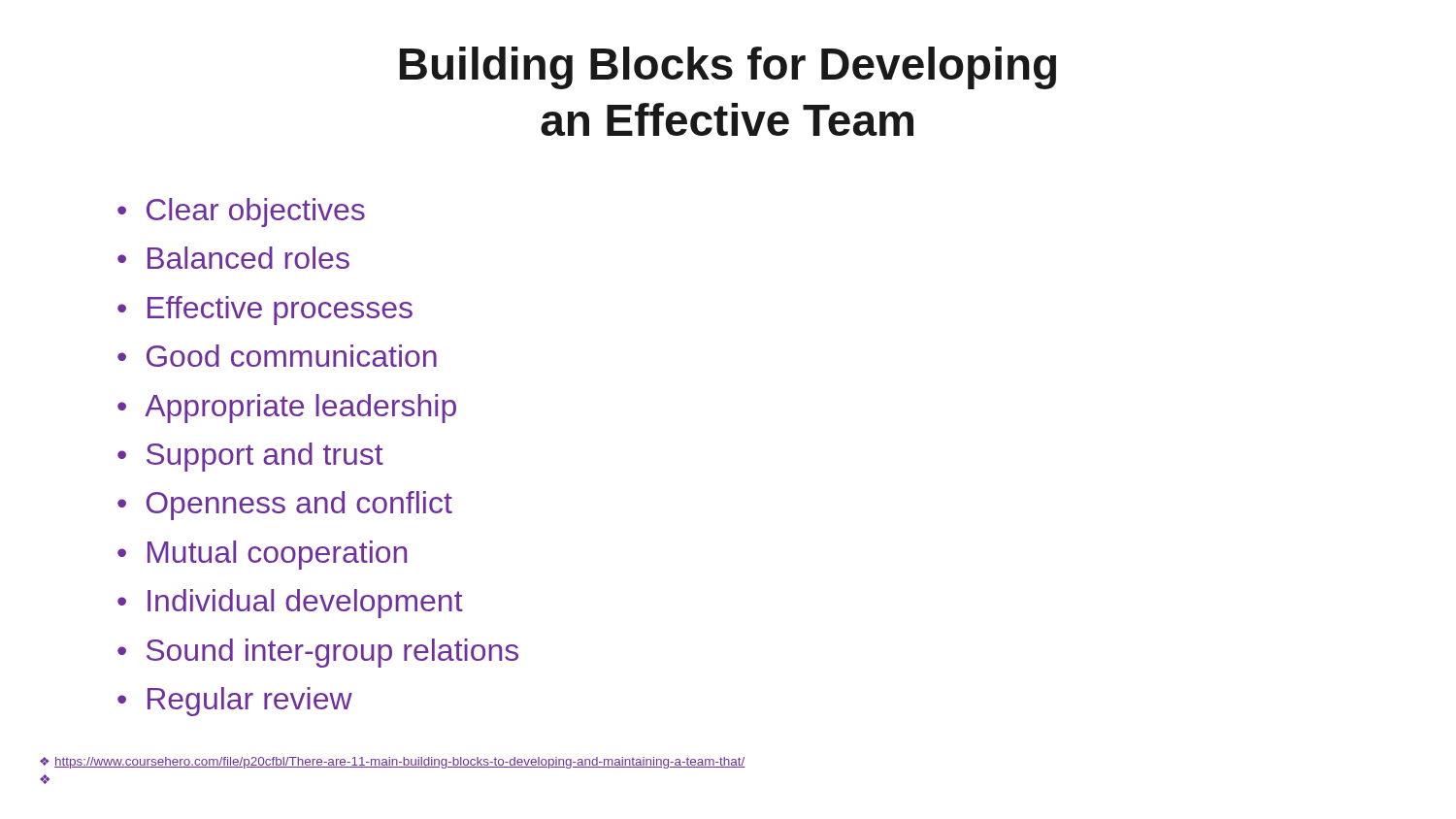
Task: Locate the text starting "• Sound inter-group"
Action: click(318, 650)
